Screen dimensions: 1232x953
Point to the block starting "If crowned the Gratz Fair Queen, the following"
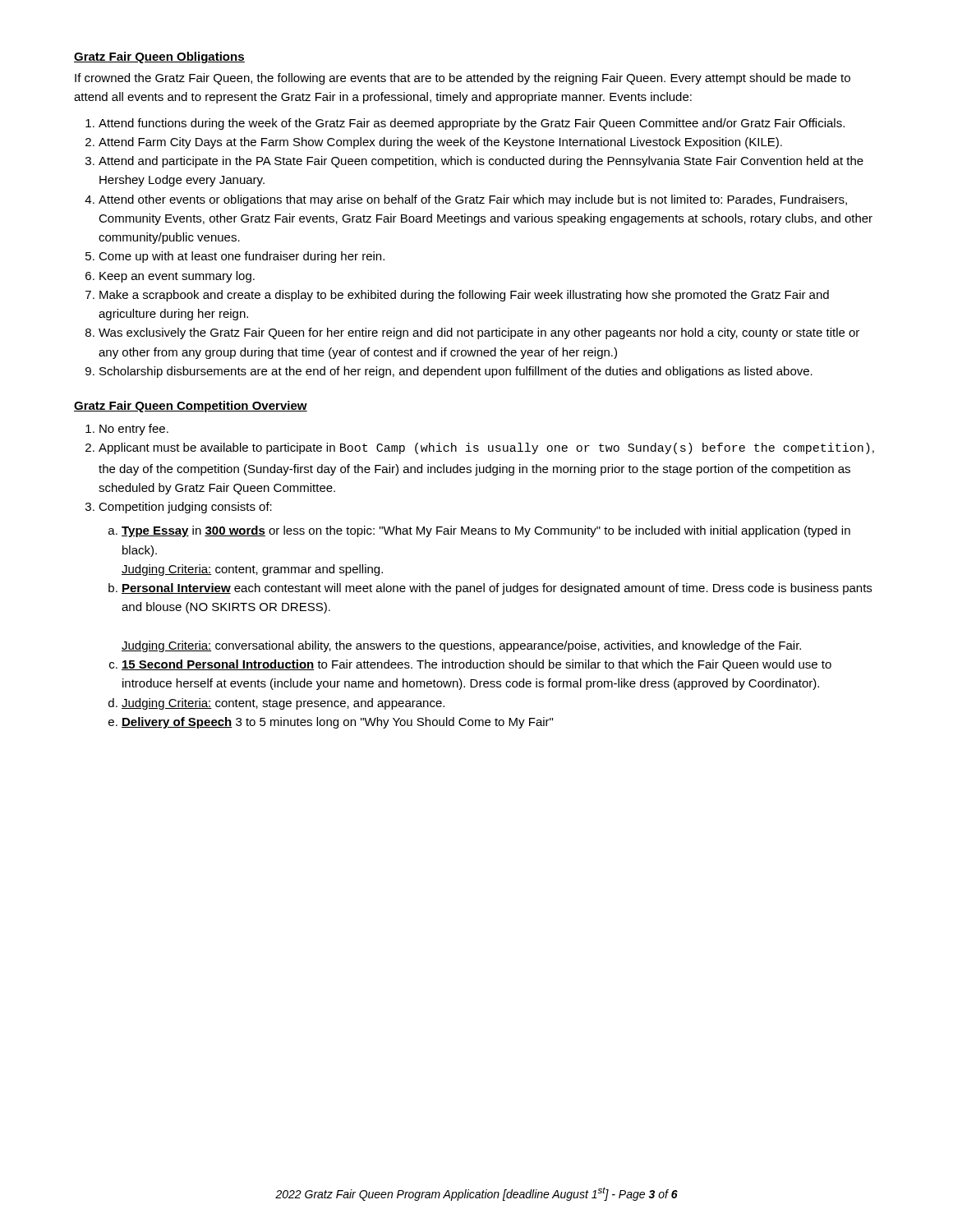click(462, 87)
